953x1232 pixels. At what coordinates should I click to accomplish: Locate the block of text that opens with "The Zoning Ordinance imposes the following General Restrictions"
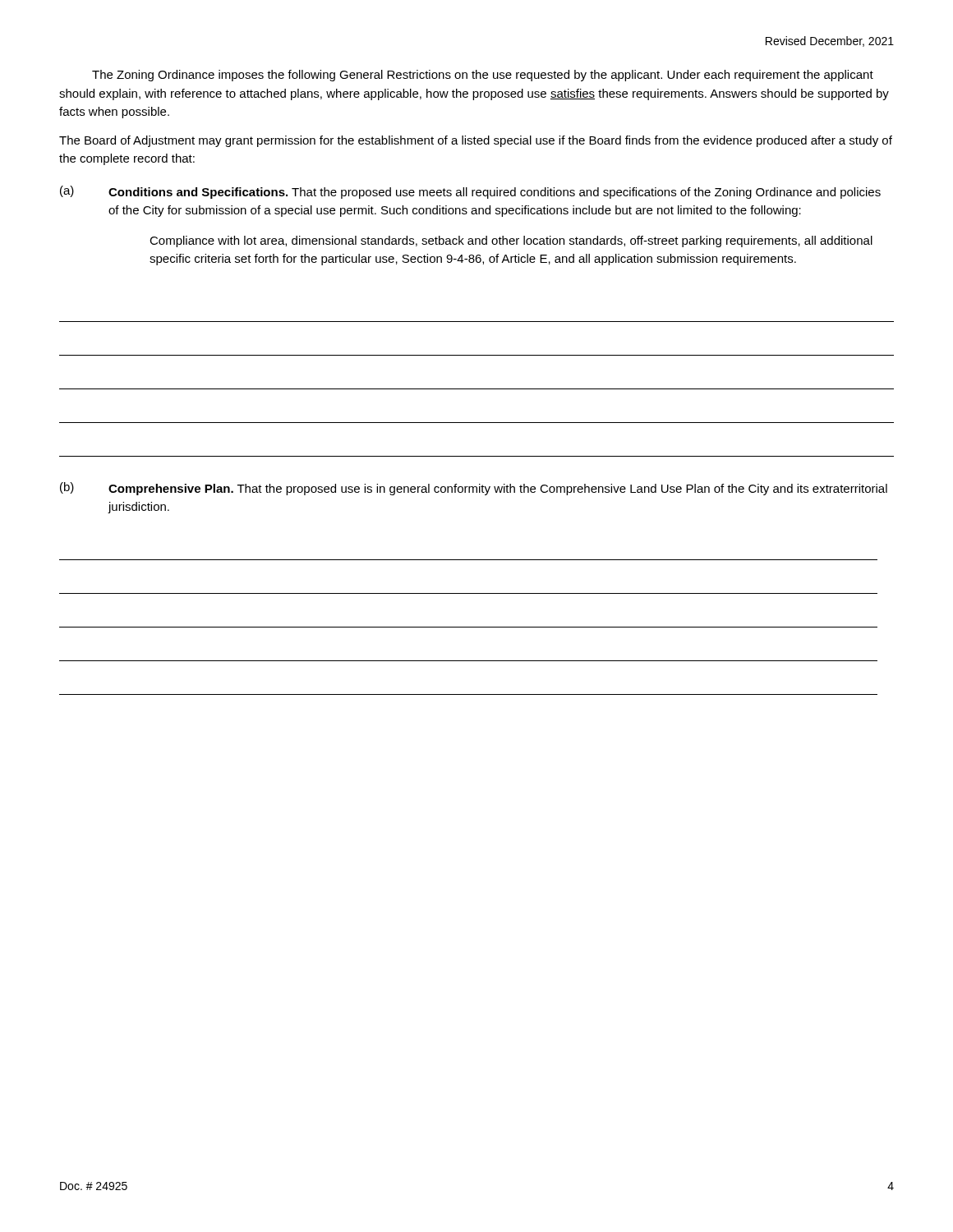476,93
